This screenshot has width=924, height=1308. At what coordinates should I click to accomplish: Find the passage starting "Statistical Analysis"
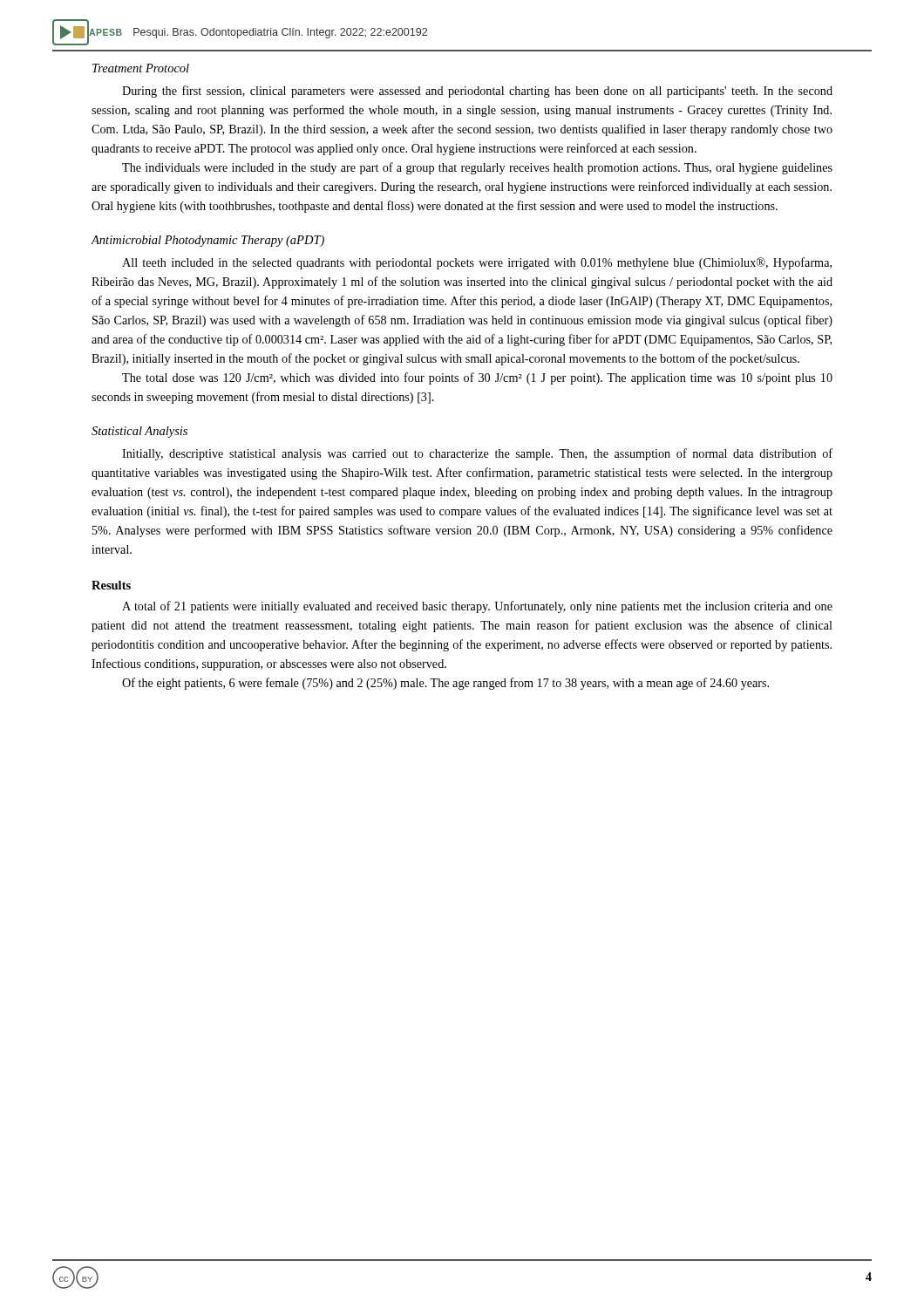[139, 432]
